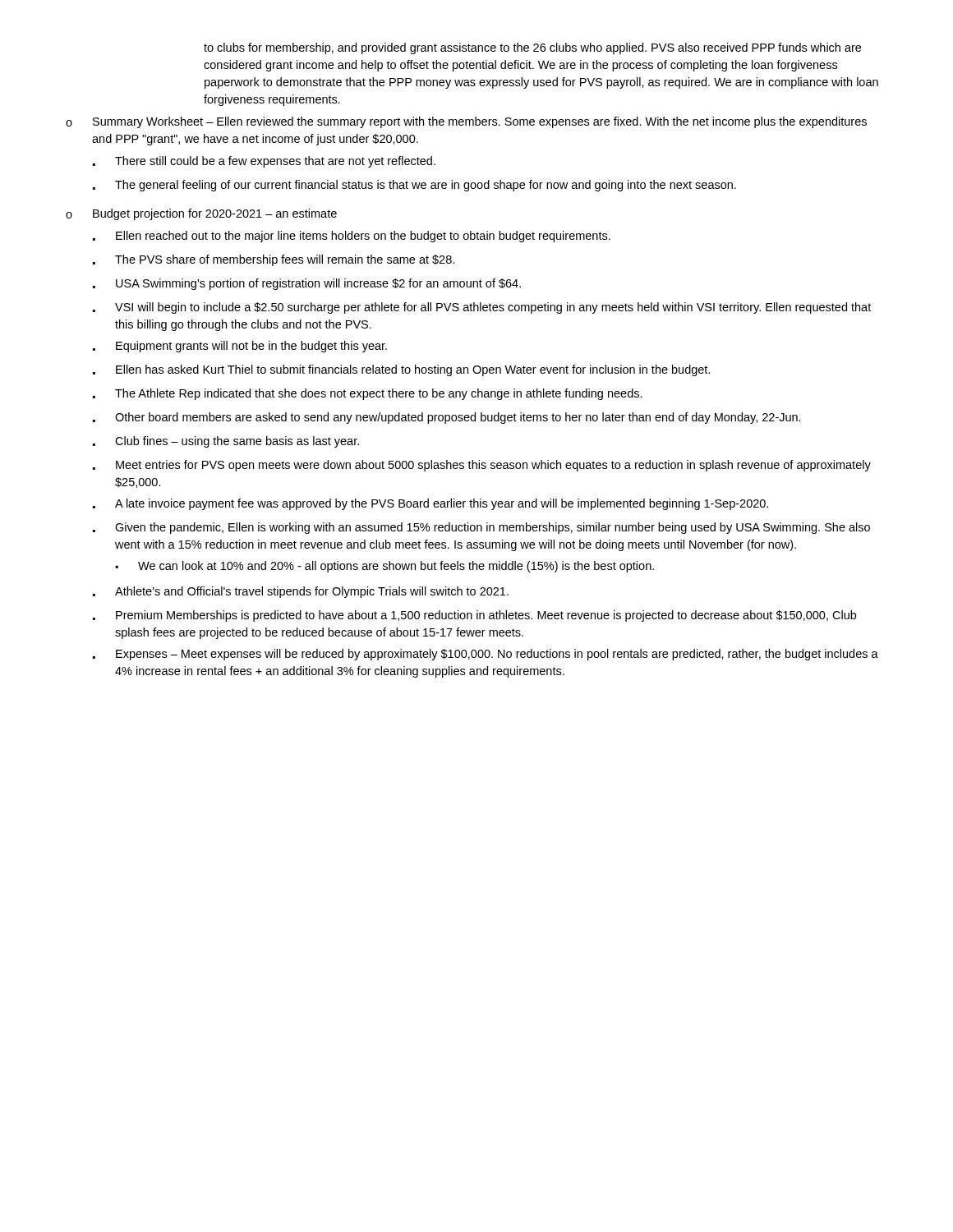The width and height of the screenshot is (953, 1232).
Task: Select the text starting "Athlete's and Official's"
Action: [490, 593]
